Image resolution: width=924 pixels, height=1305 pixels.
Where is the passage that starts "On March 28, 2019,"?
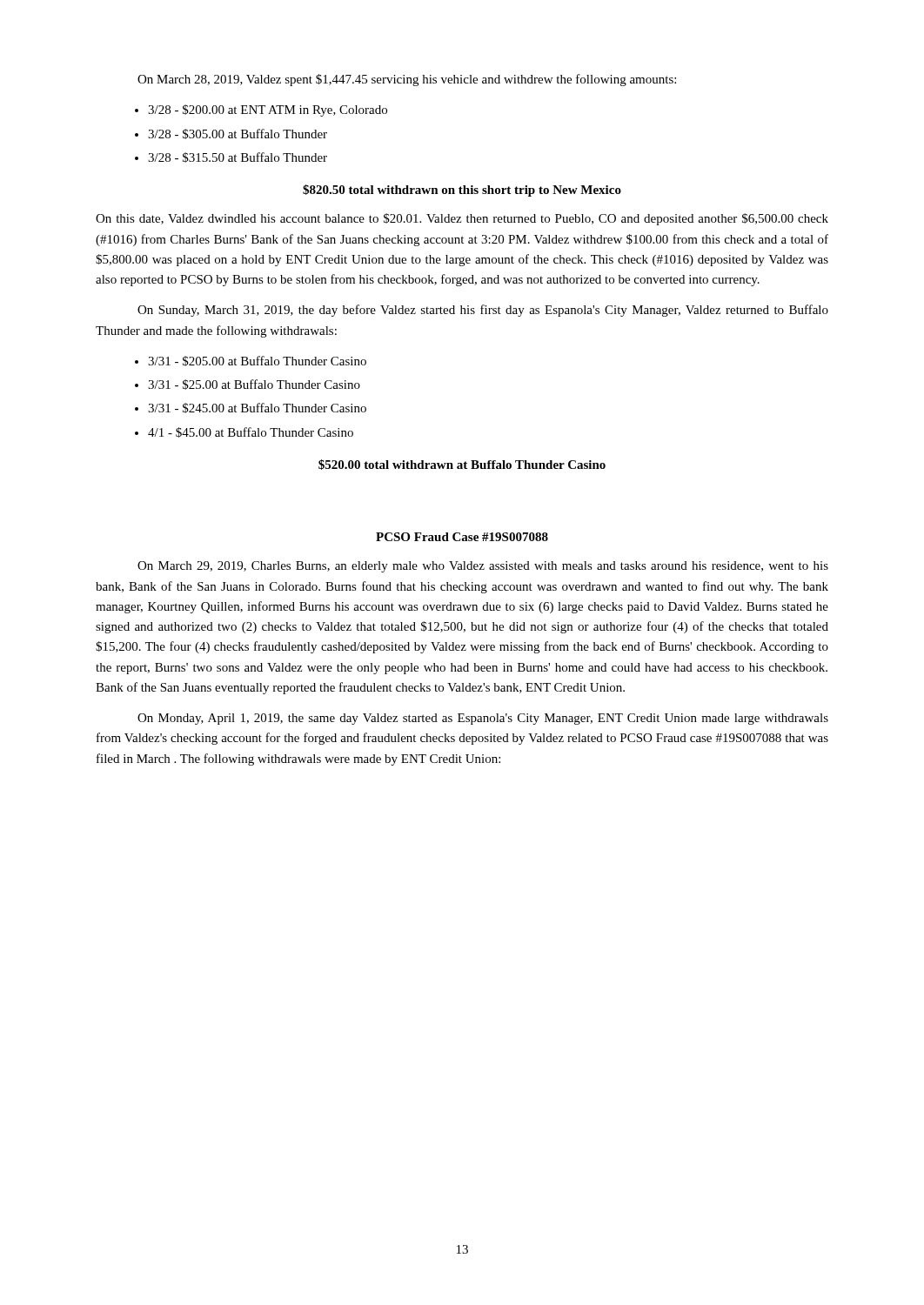[407, 79]
